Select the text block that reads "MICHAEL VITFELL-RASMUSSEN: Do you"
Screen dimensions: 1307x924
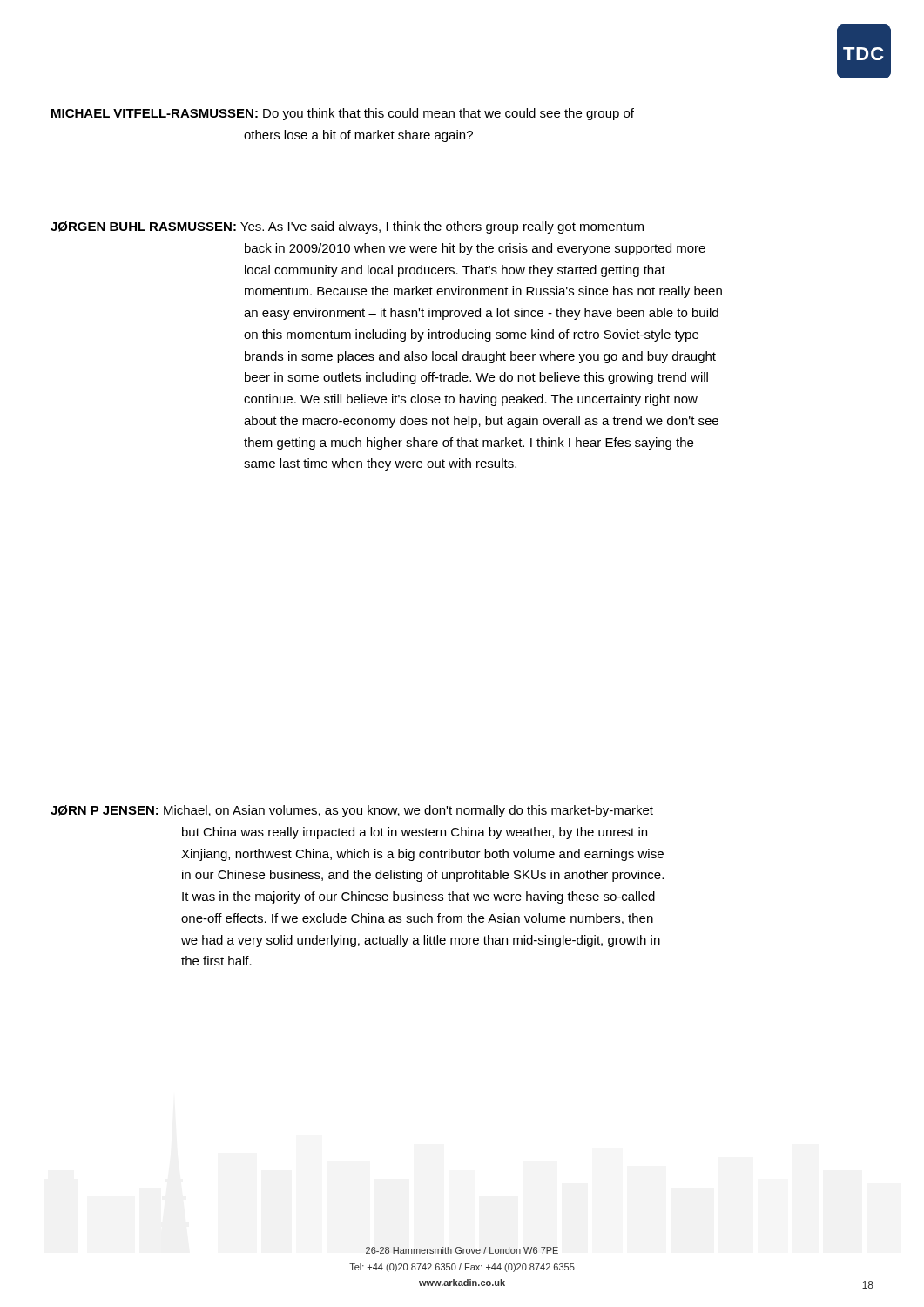[462, 126]
